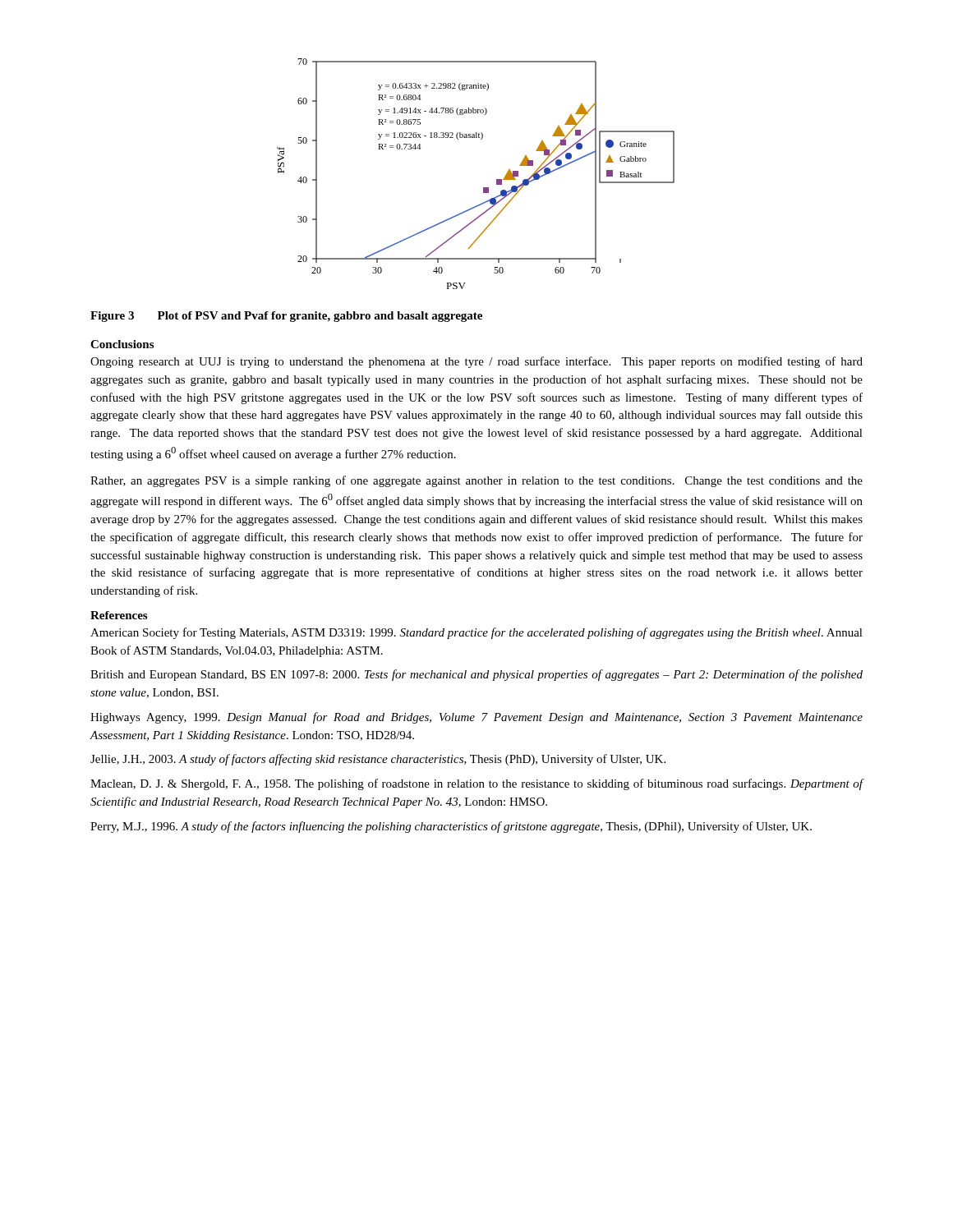This screenshot has width=953, height=1232.
Task: Locate the scatter plot
Action: point(476,177)
